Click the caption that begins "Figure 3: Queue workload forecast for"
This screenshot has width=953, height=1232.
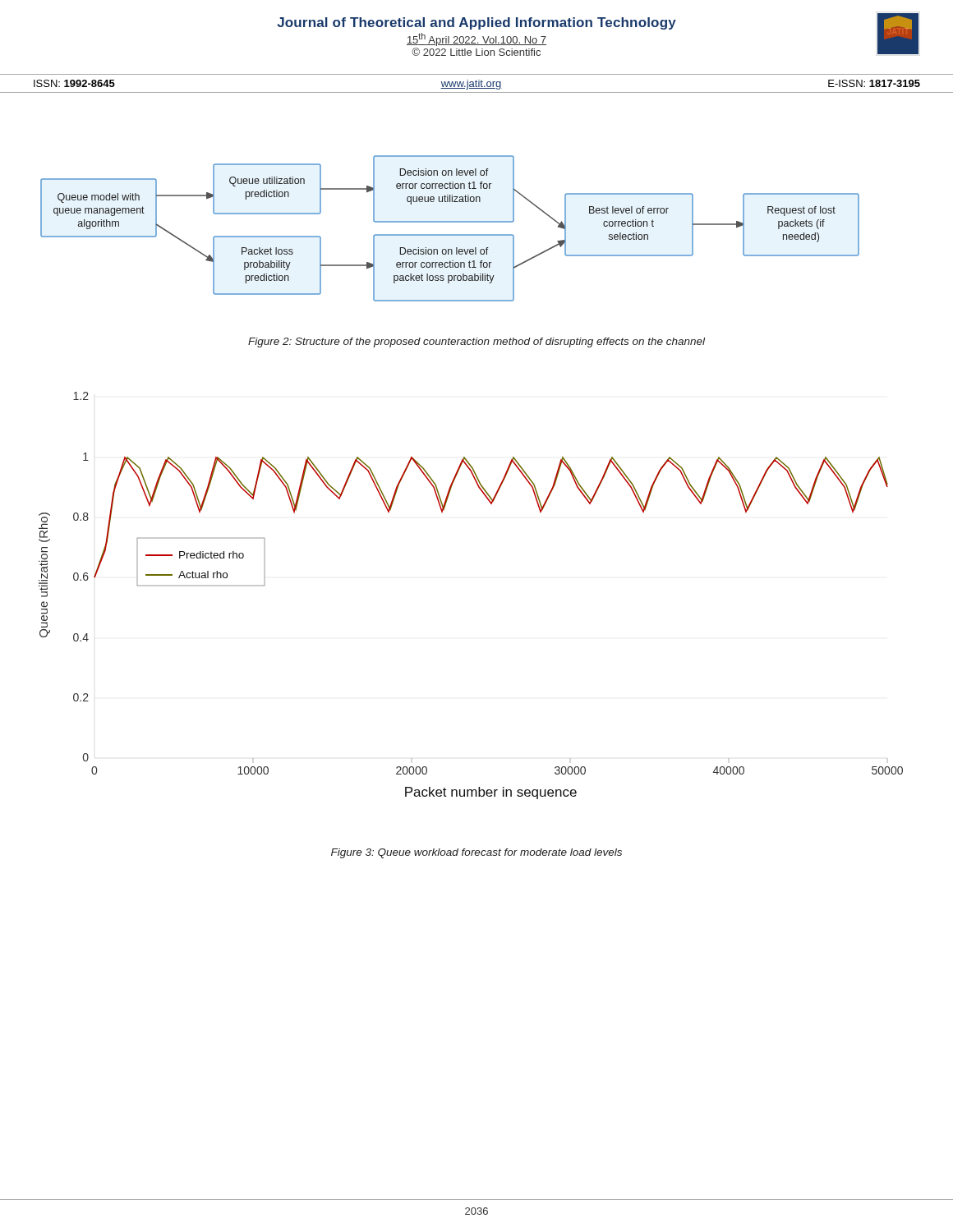pyautogui.click(x=476, y=852)
